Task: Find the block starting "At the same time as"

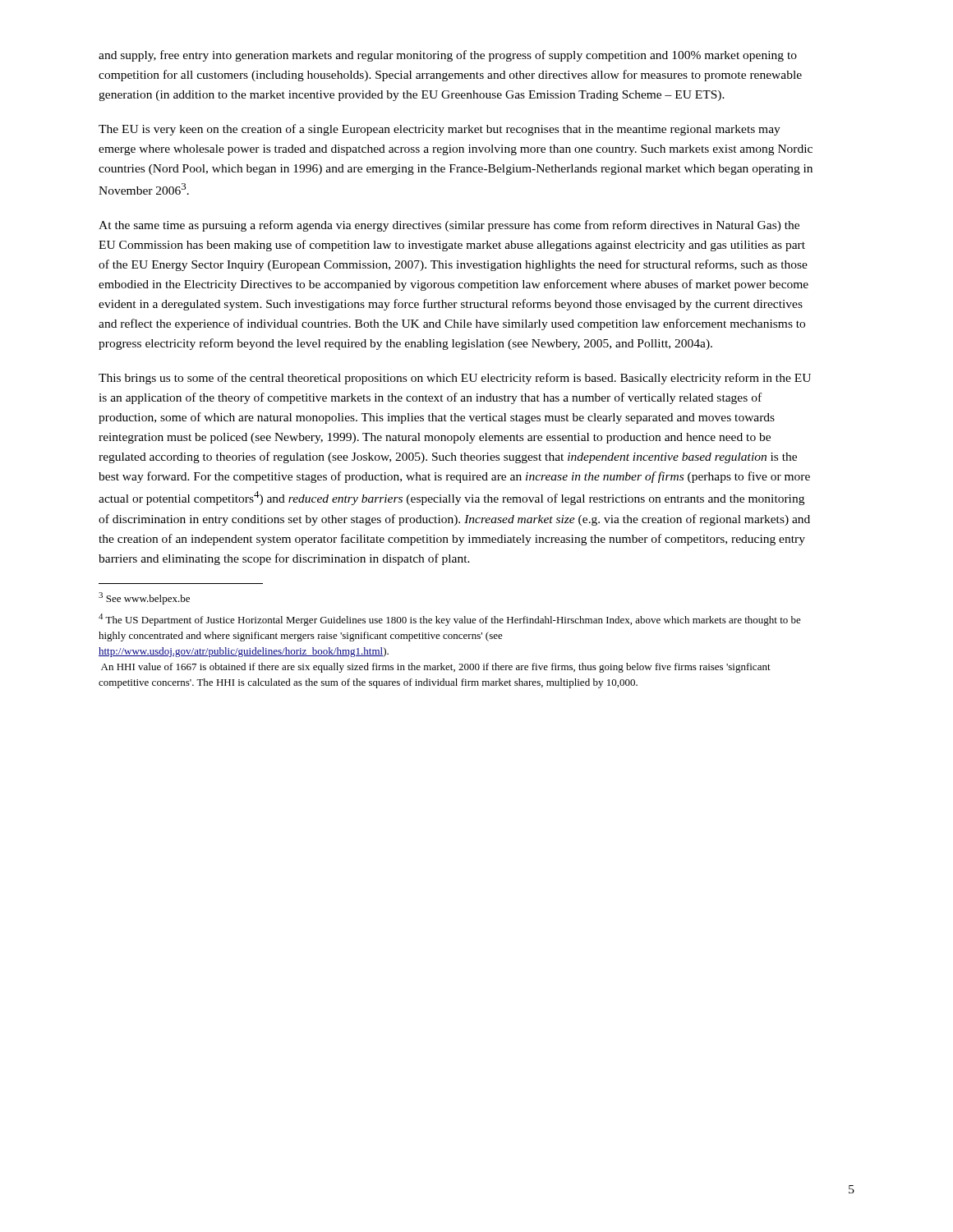Action: [x=454, y=284]
